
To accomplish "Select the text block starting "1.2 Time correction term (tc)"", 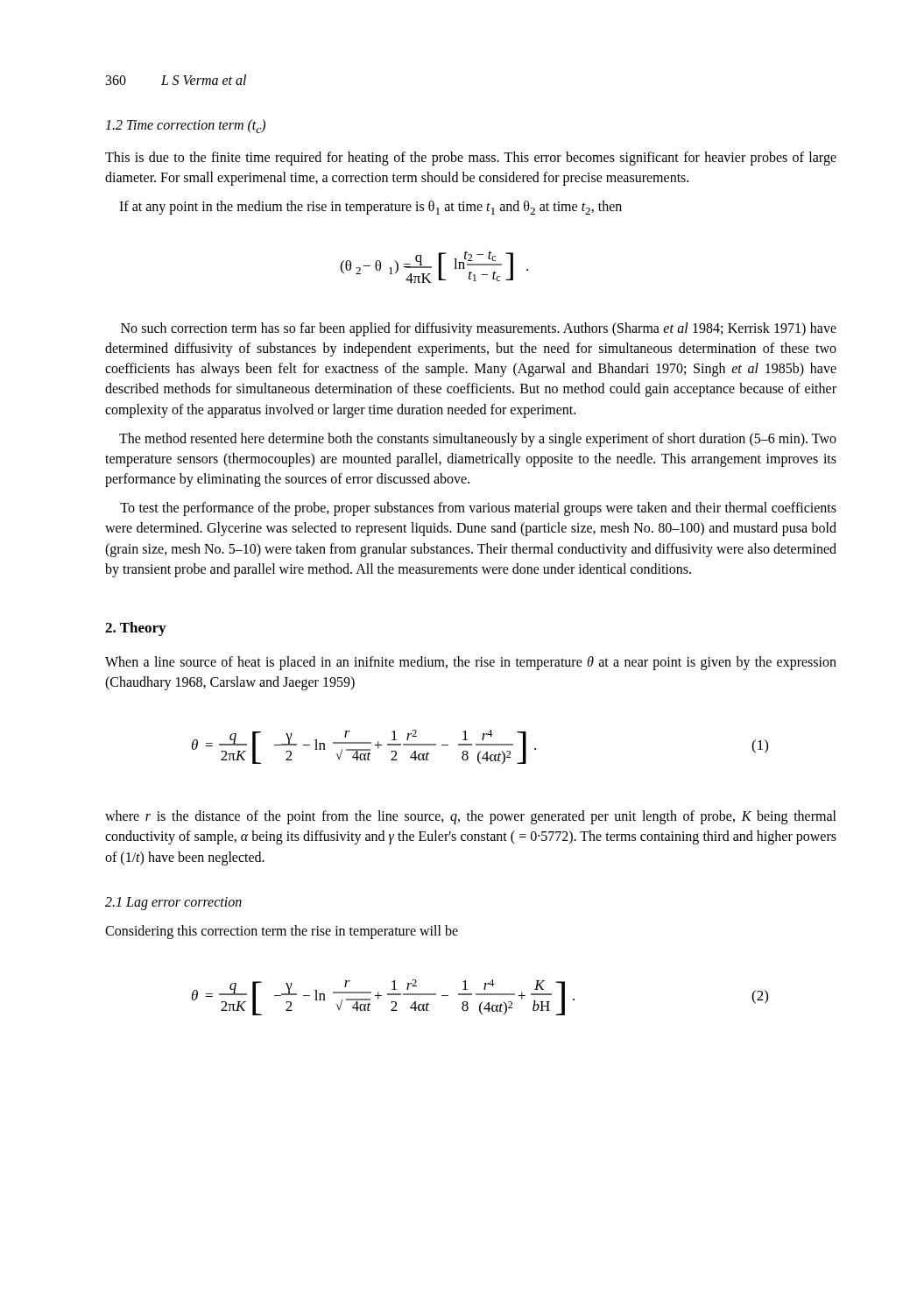I will coord(185,127).
